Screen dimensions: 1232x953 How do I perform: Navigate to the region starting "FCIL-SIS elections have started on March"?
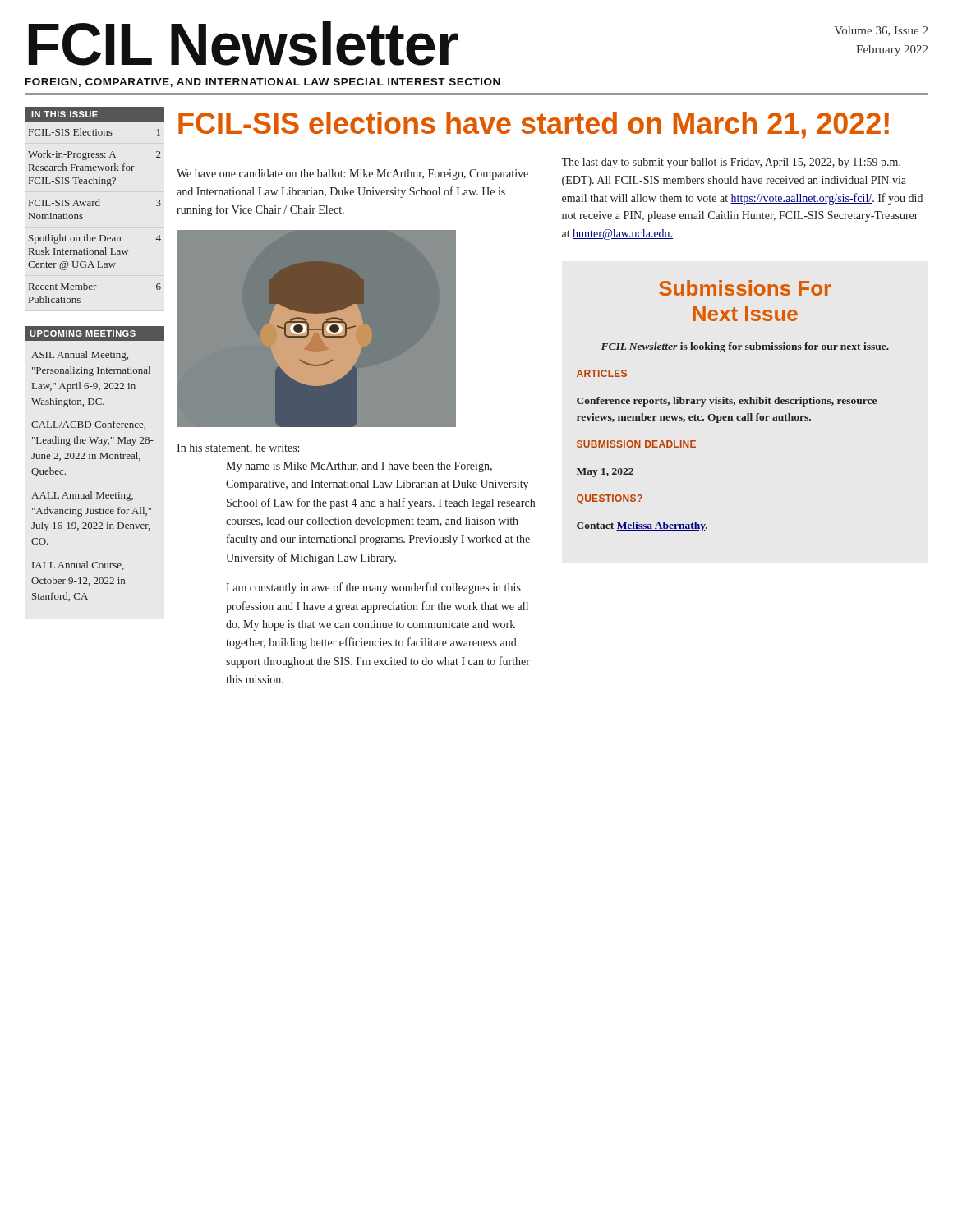pos(534,124)
